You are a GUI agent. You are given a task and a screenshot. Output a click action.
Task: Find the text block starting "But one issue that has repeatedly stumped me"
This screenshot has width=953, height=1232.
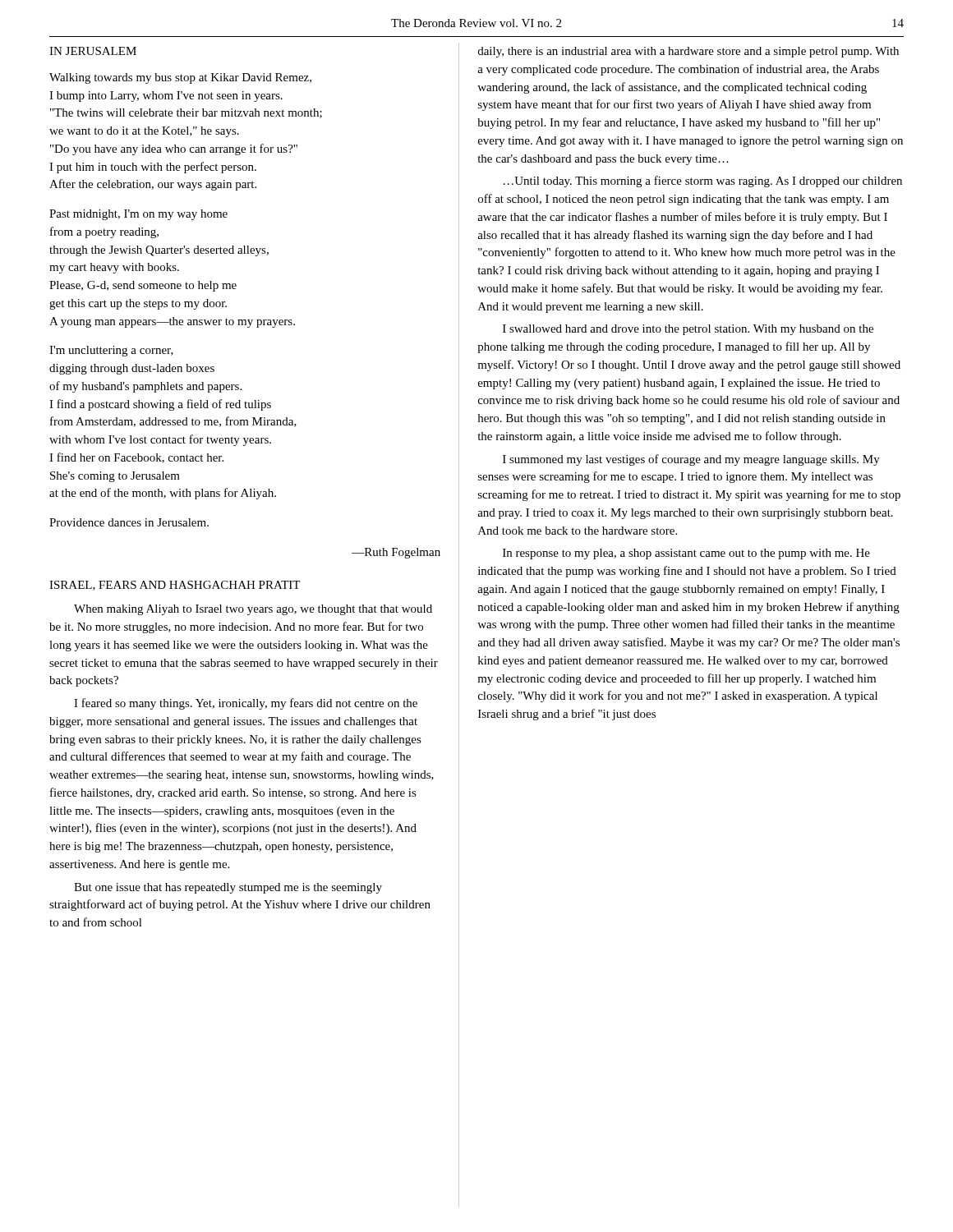tap(240, 904)
